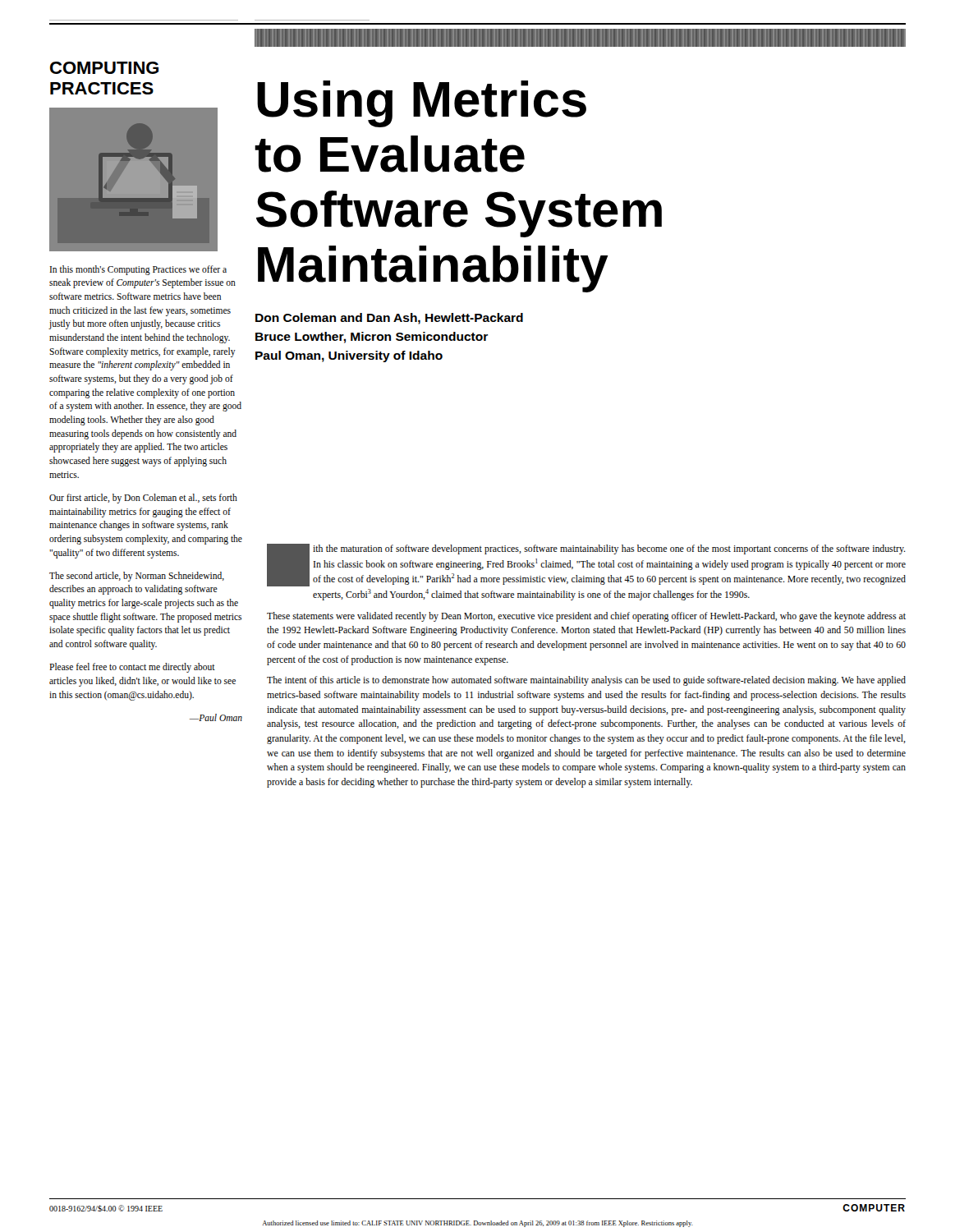This screenshot has height=1232, width=955.
Task: Point to the block beginning "In this month's Computing Practices we offer"
Action: [146, 494]
